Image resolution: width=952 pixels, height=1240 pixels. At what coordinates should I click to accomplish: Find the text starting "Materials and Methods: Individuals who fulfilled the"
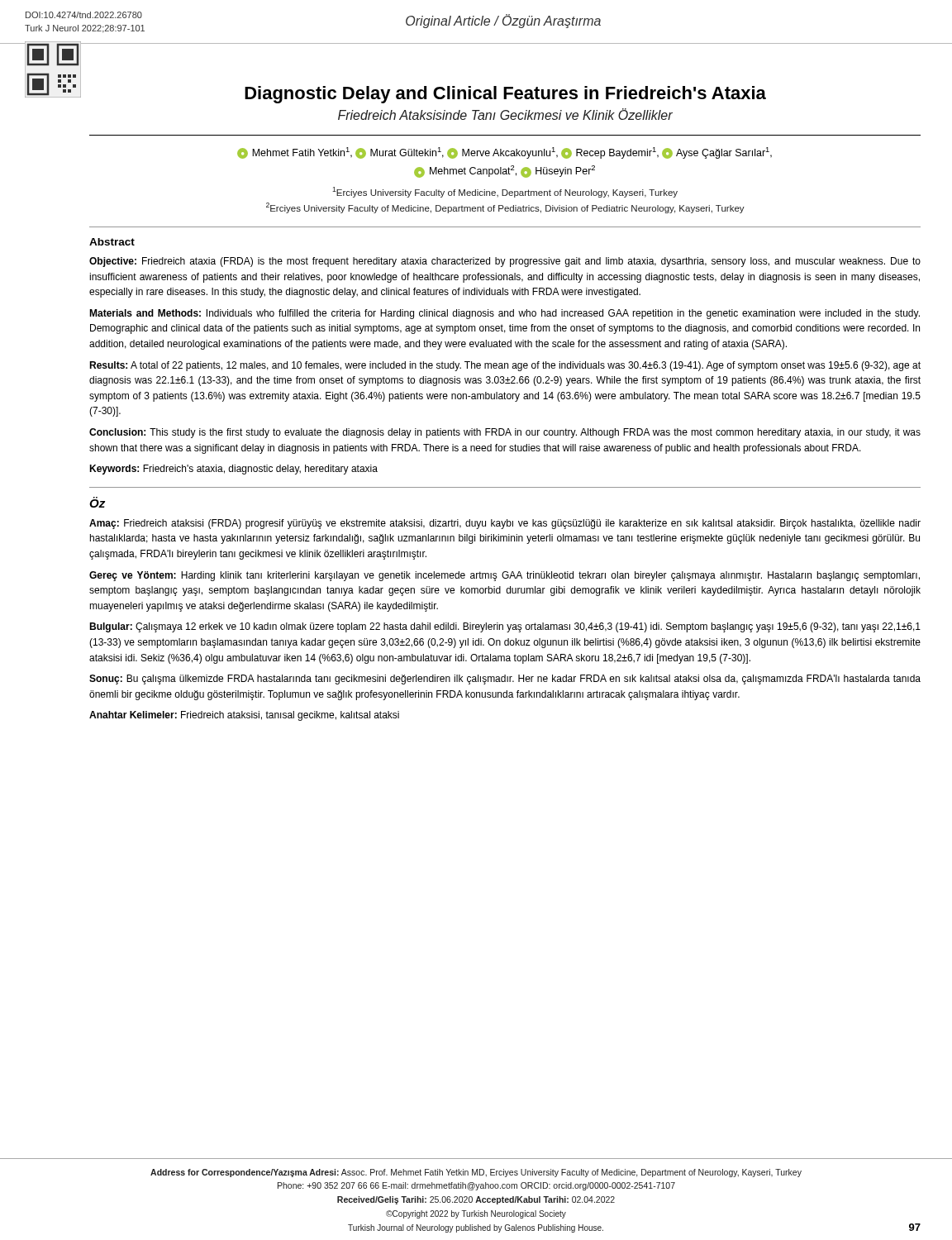[505, 329]
